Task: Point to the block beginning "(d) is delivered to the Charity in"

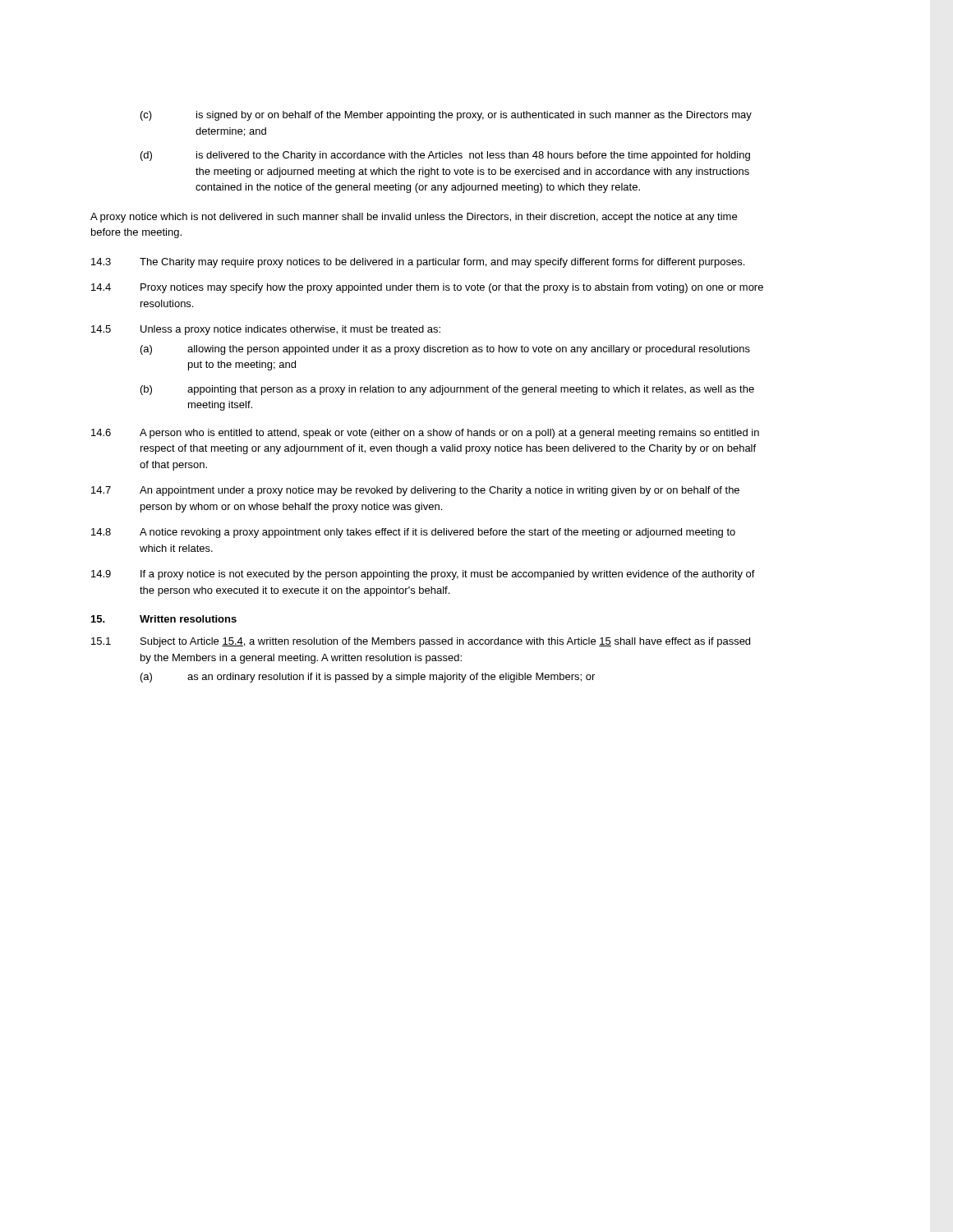Action: [x=427, y=171]
